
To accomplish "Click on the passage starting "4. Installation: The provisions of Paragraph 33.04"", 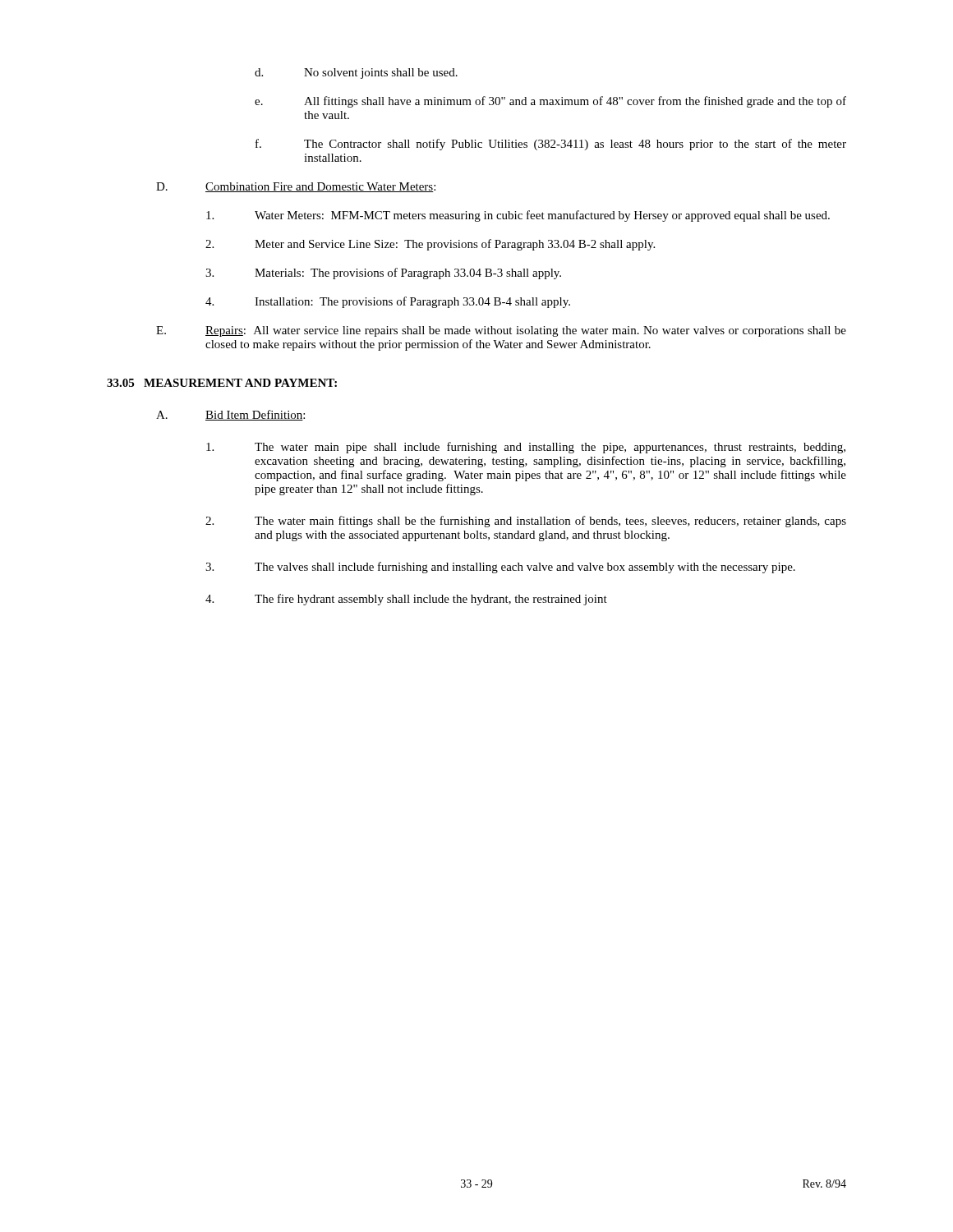I will tap(526, 302).
